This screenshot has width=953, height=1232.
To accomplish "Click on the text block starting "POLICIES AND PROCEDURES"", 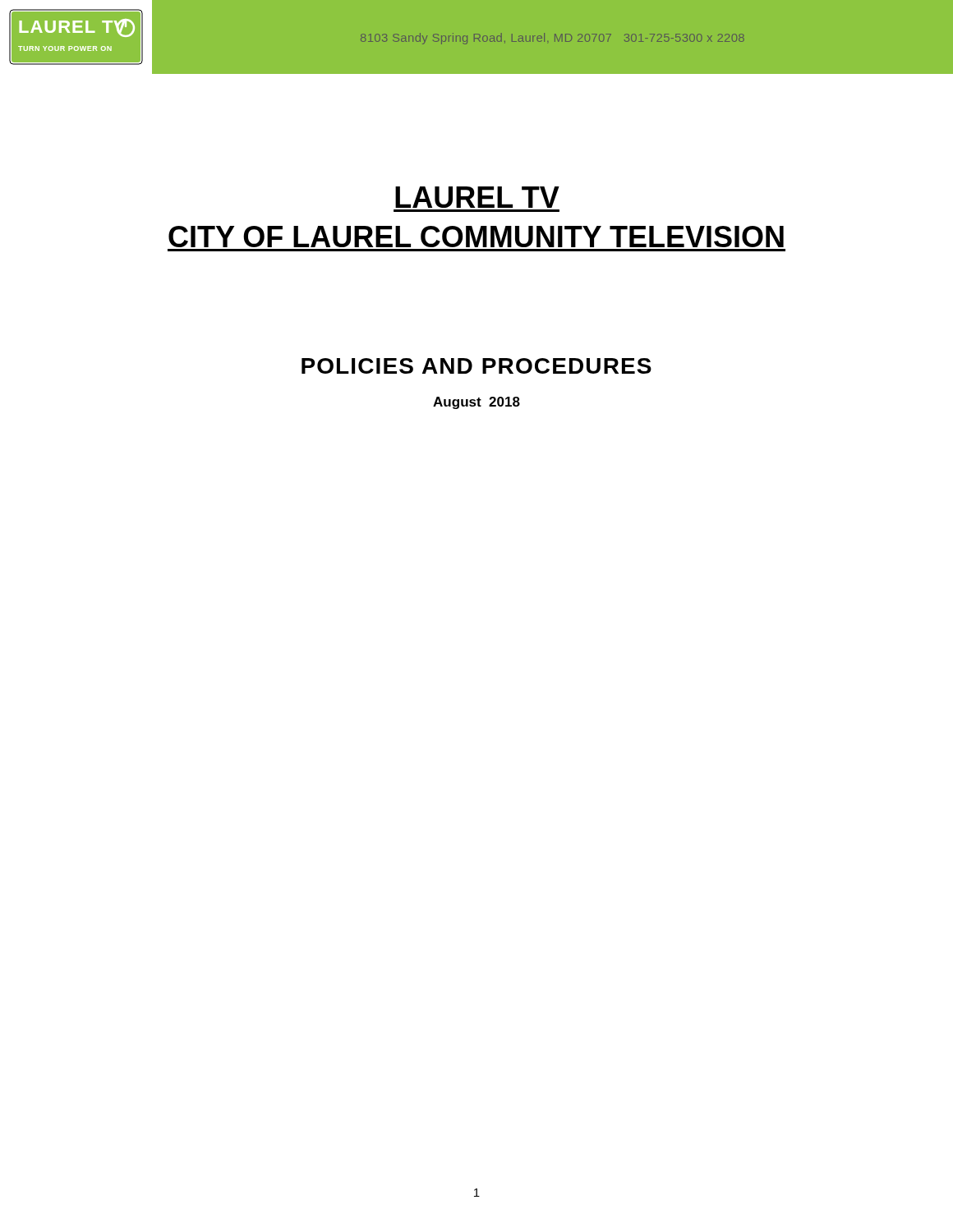I will [x=476, y=366].
